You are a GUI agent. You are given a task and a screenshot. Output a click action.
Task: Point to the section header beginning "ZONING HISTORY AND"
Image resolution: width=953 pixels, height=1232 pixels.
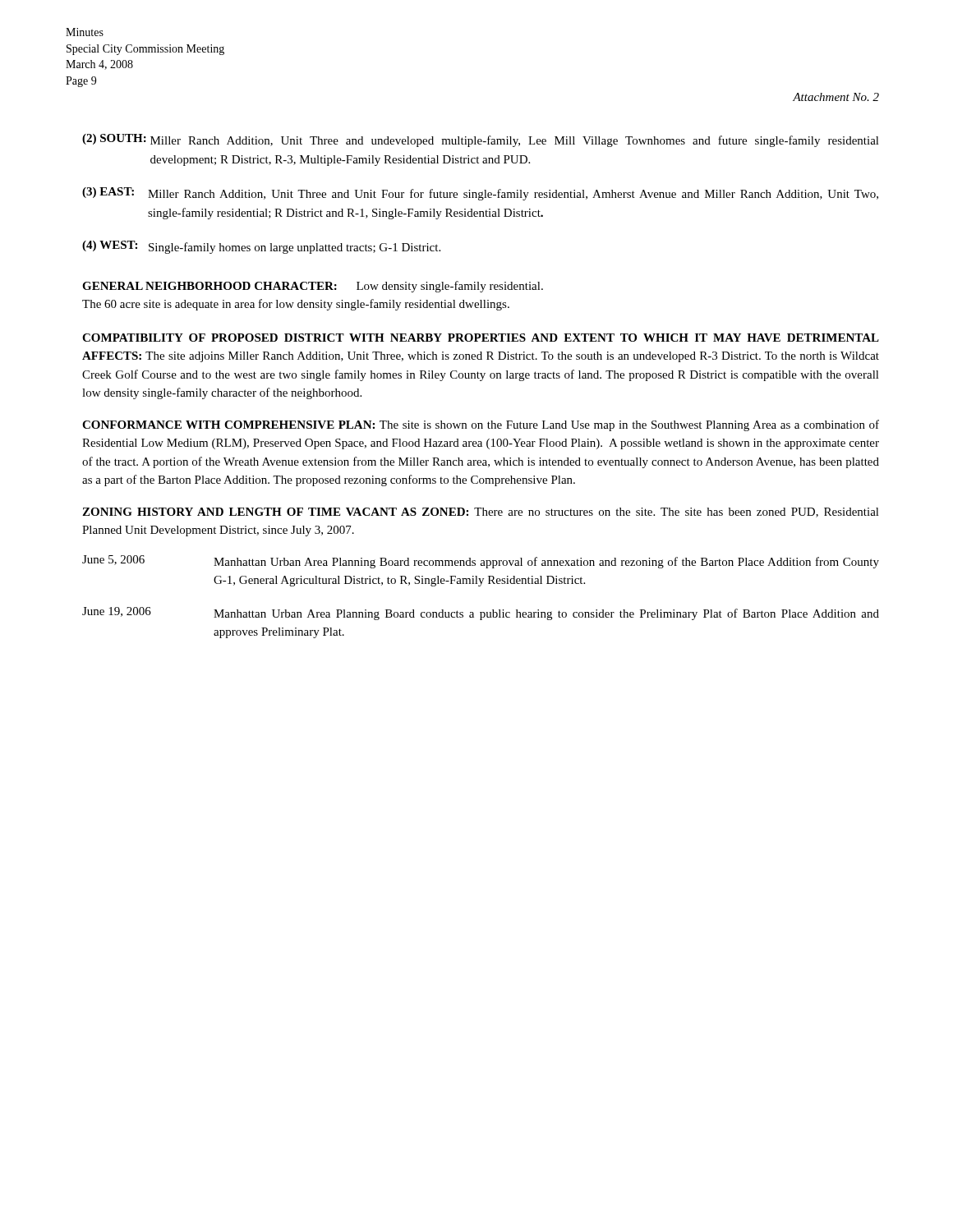tap(276, 511)
